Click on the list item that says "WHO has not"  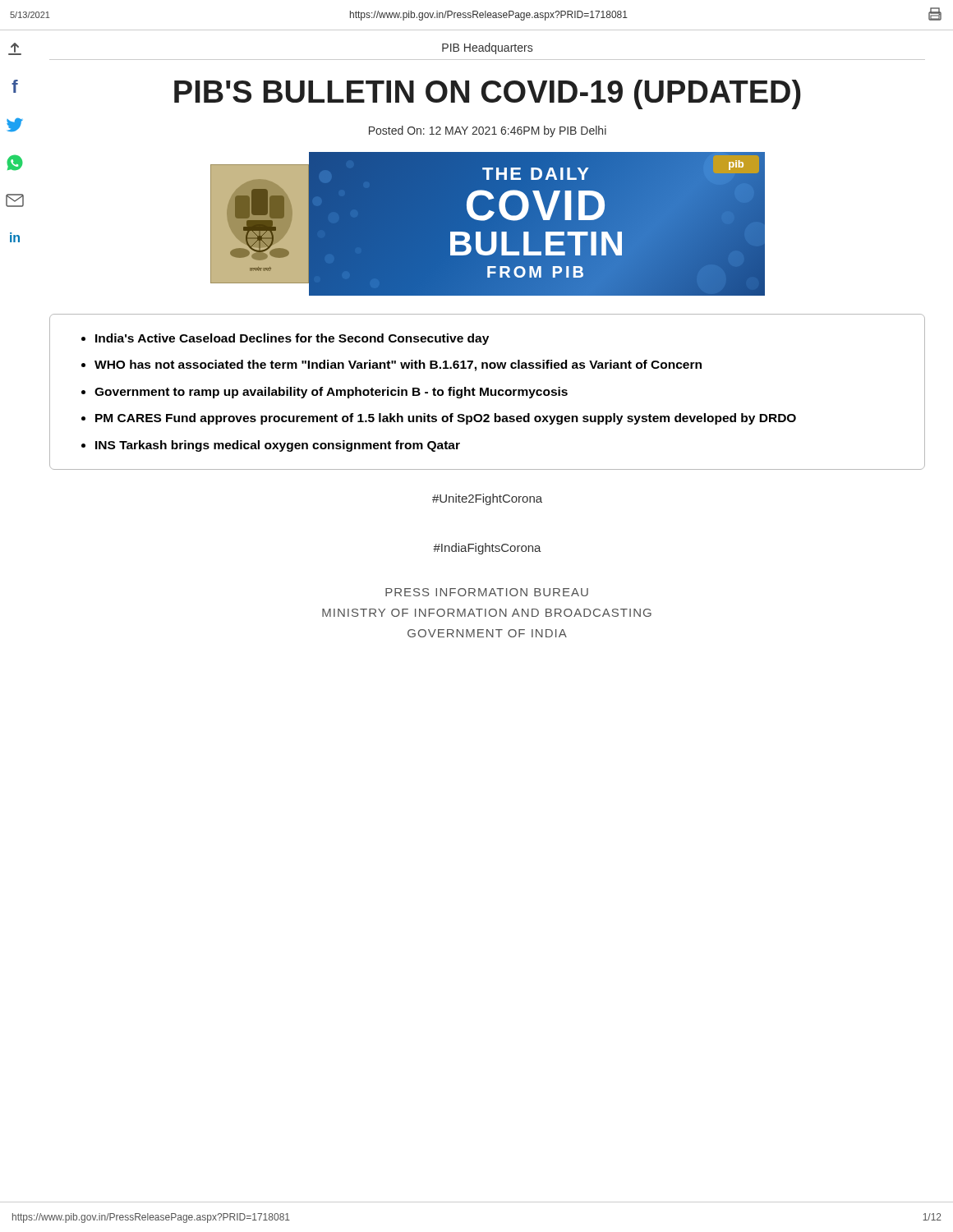[398, 364]
